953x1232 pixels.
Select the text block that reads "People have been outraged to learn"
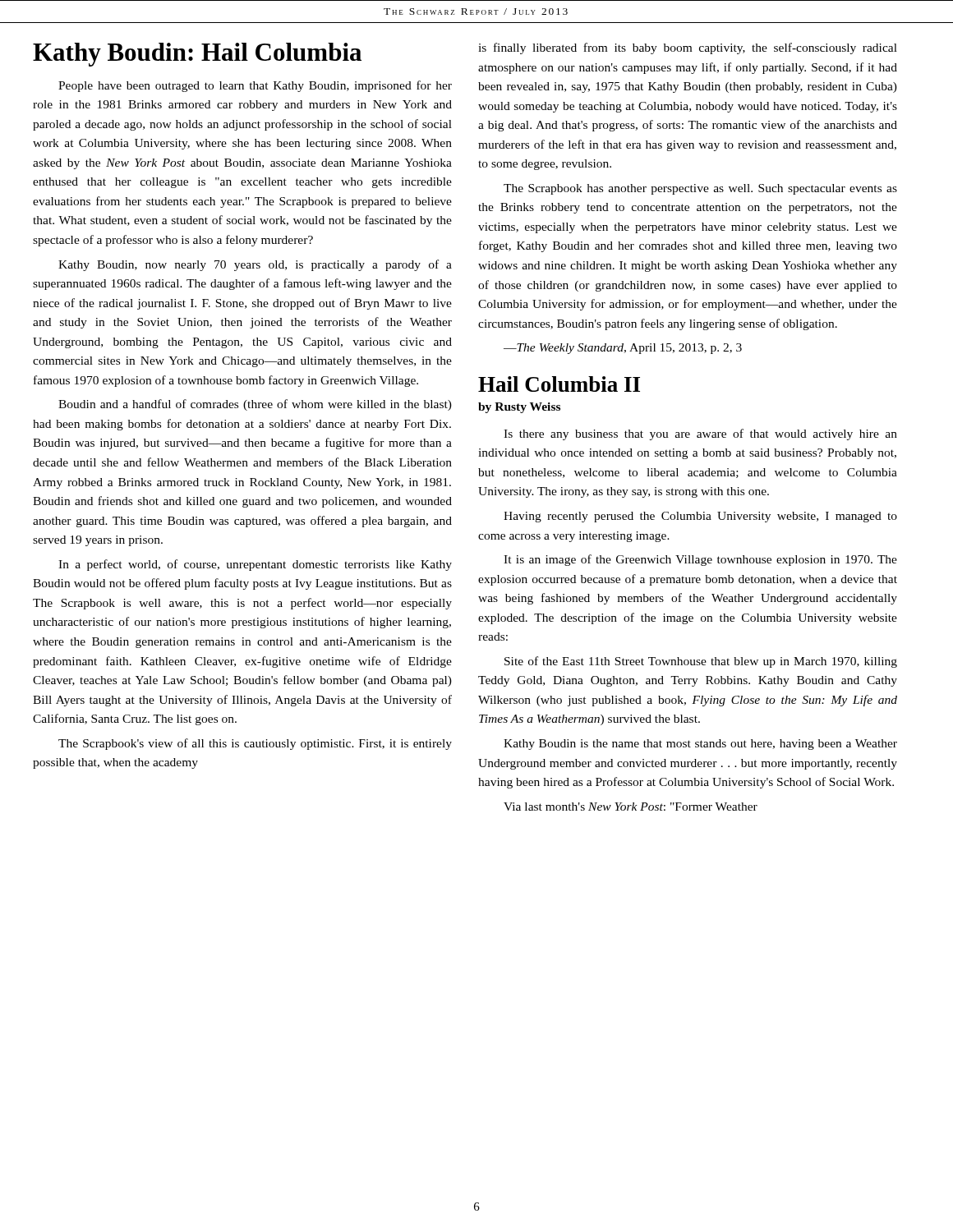pos(242,424)
